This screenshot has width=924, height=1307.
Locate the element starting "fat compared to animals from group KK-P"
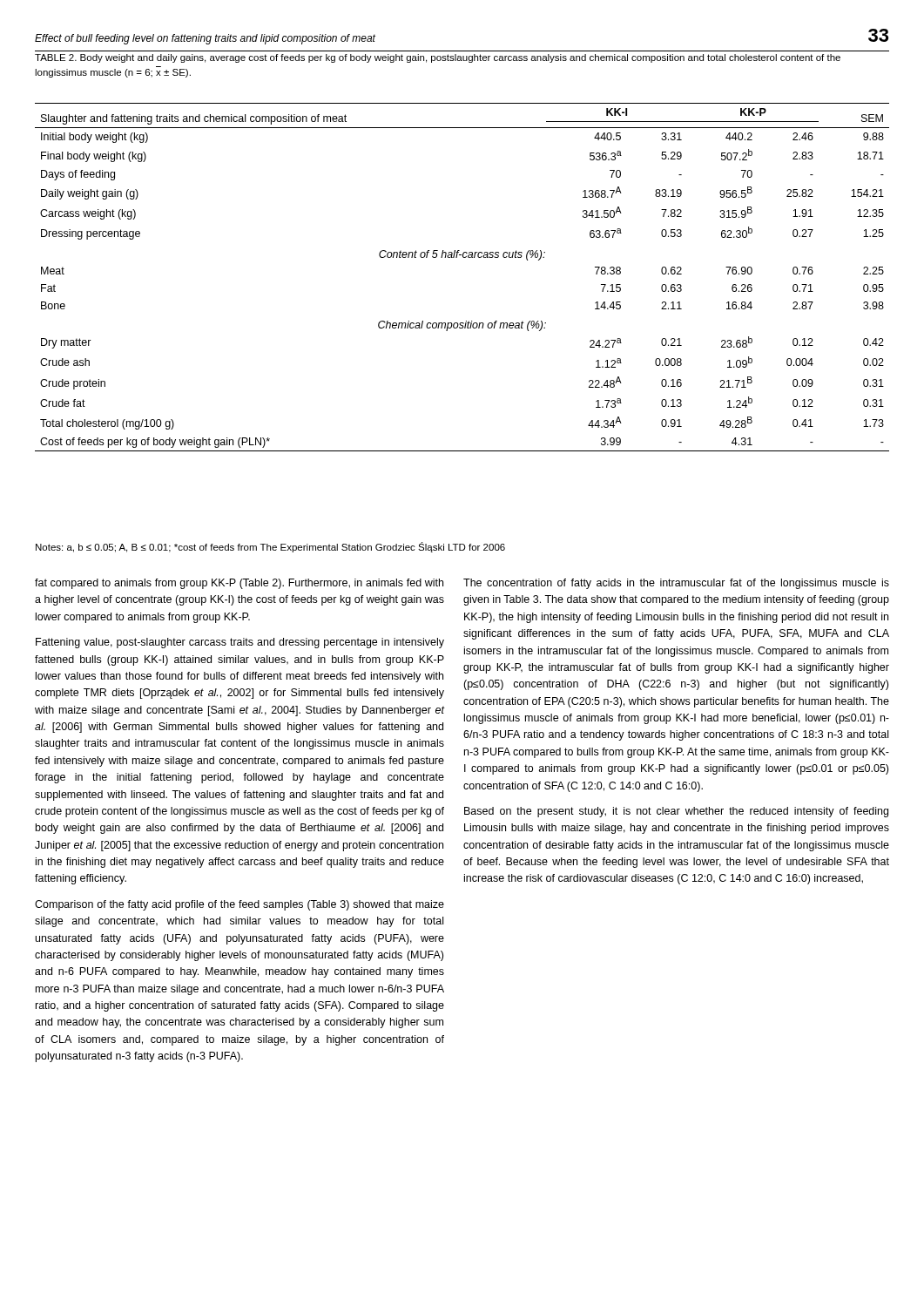click(240, 820)
